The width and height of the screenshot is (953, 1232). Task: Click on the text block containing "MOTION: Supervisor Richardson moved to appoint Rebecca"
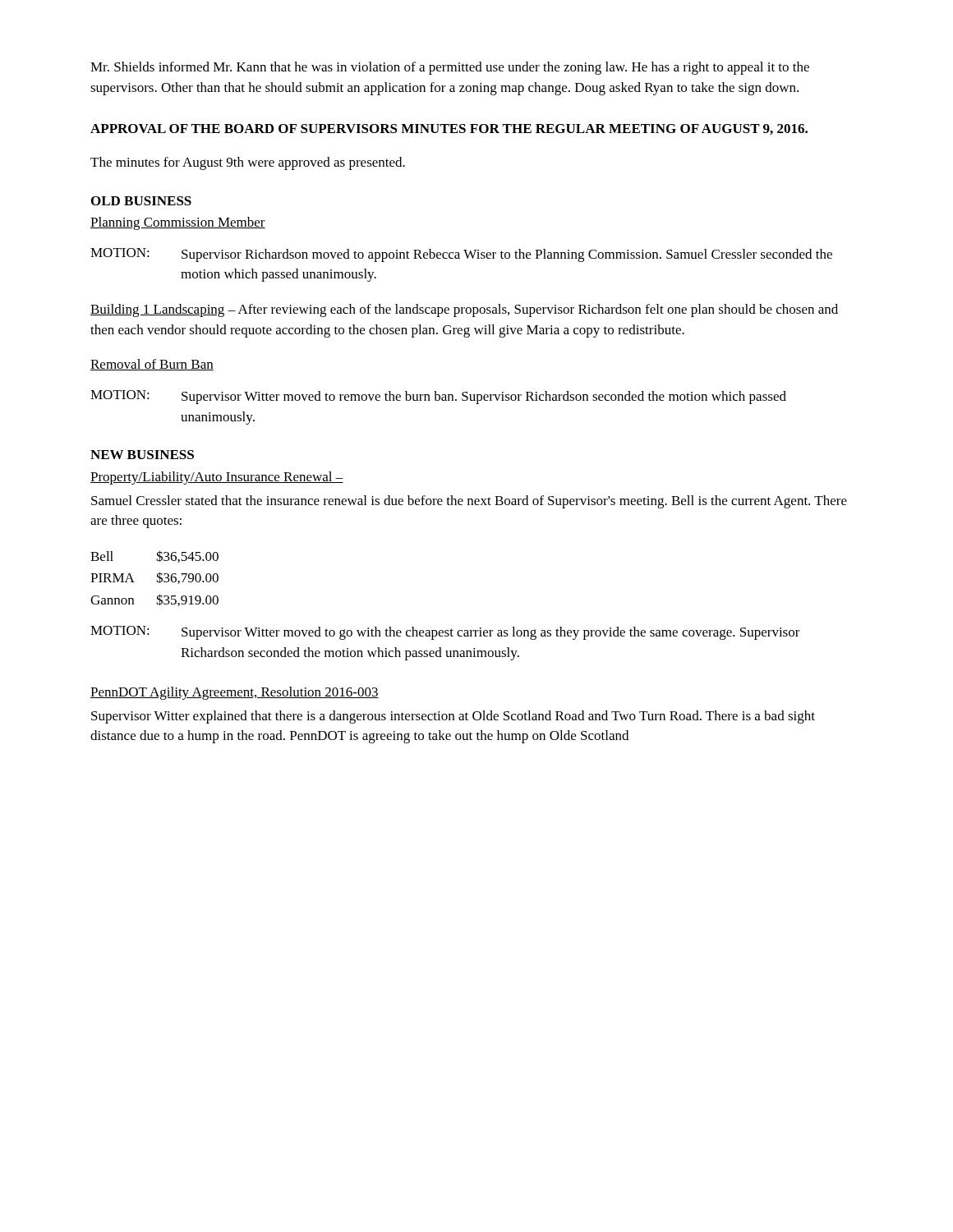coord(476,265)
